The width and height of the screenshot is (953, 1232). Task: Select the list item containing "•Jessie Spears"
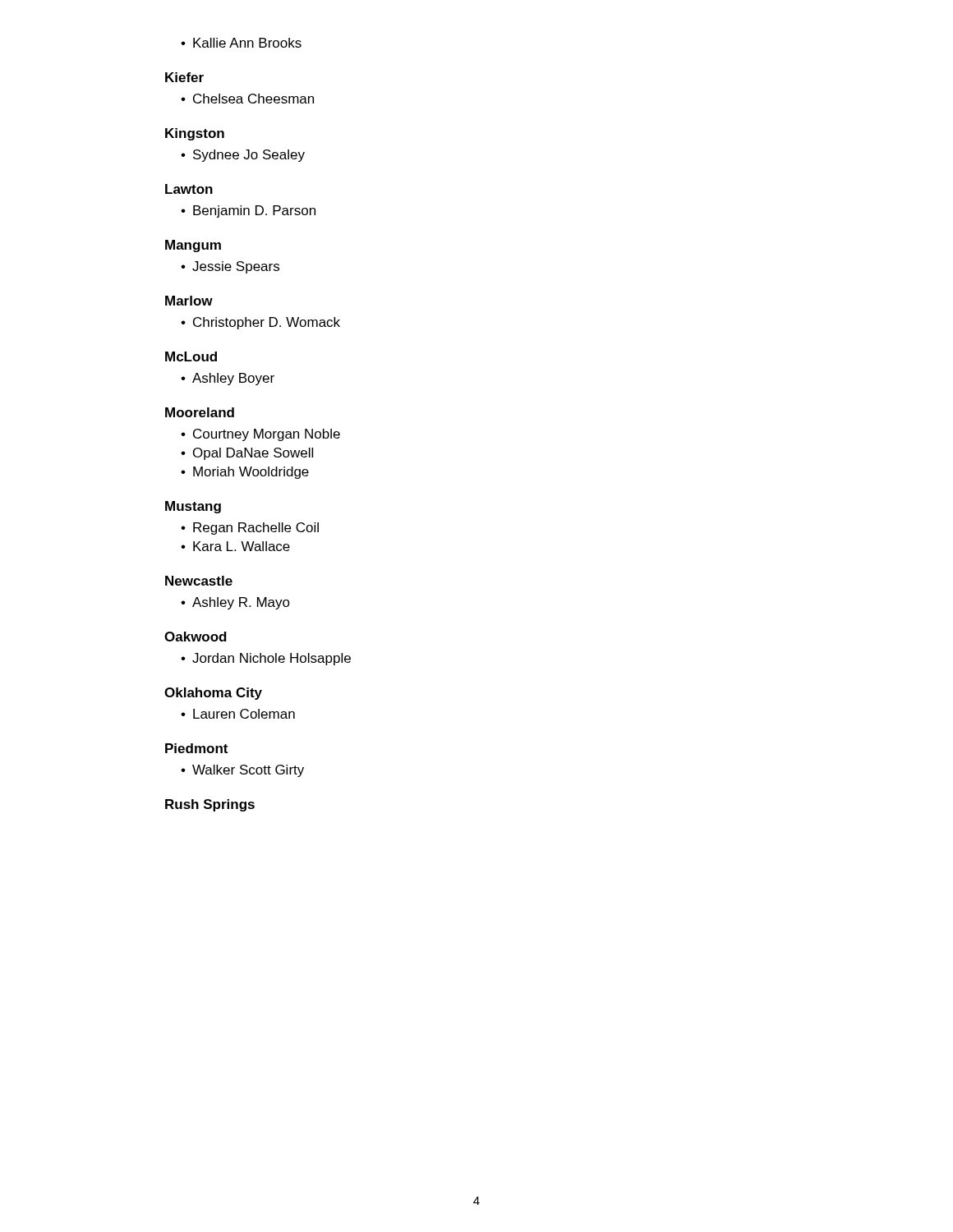(230, 267)
